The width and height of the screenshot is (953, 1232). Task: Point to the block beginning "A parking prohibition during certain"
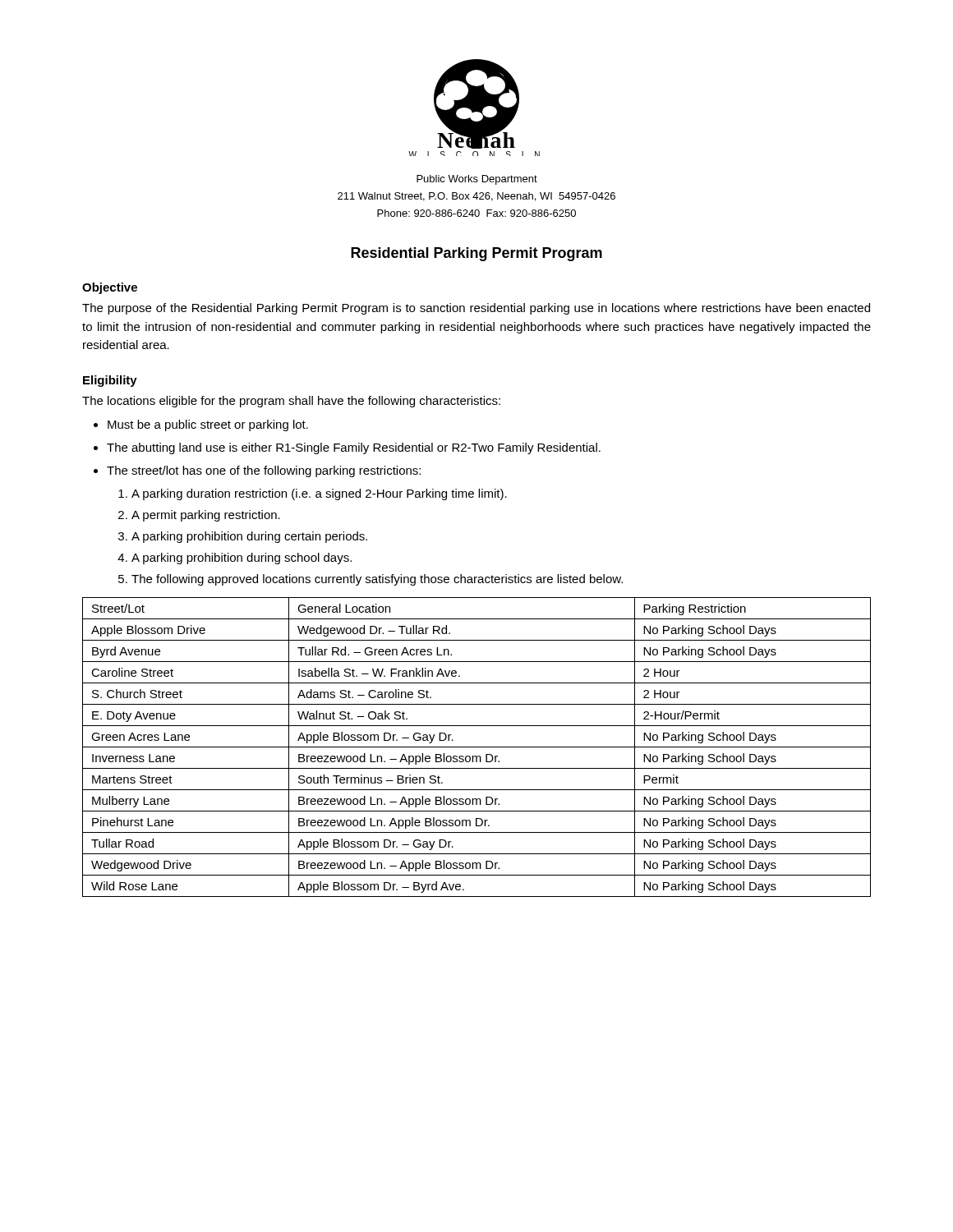pyautogui.click(x=250, y=536)
